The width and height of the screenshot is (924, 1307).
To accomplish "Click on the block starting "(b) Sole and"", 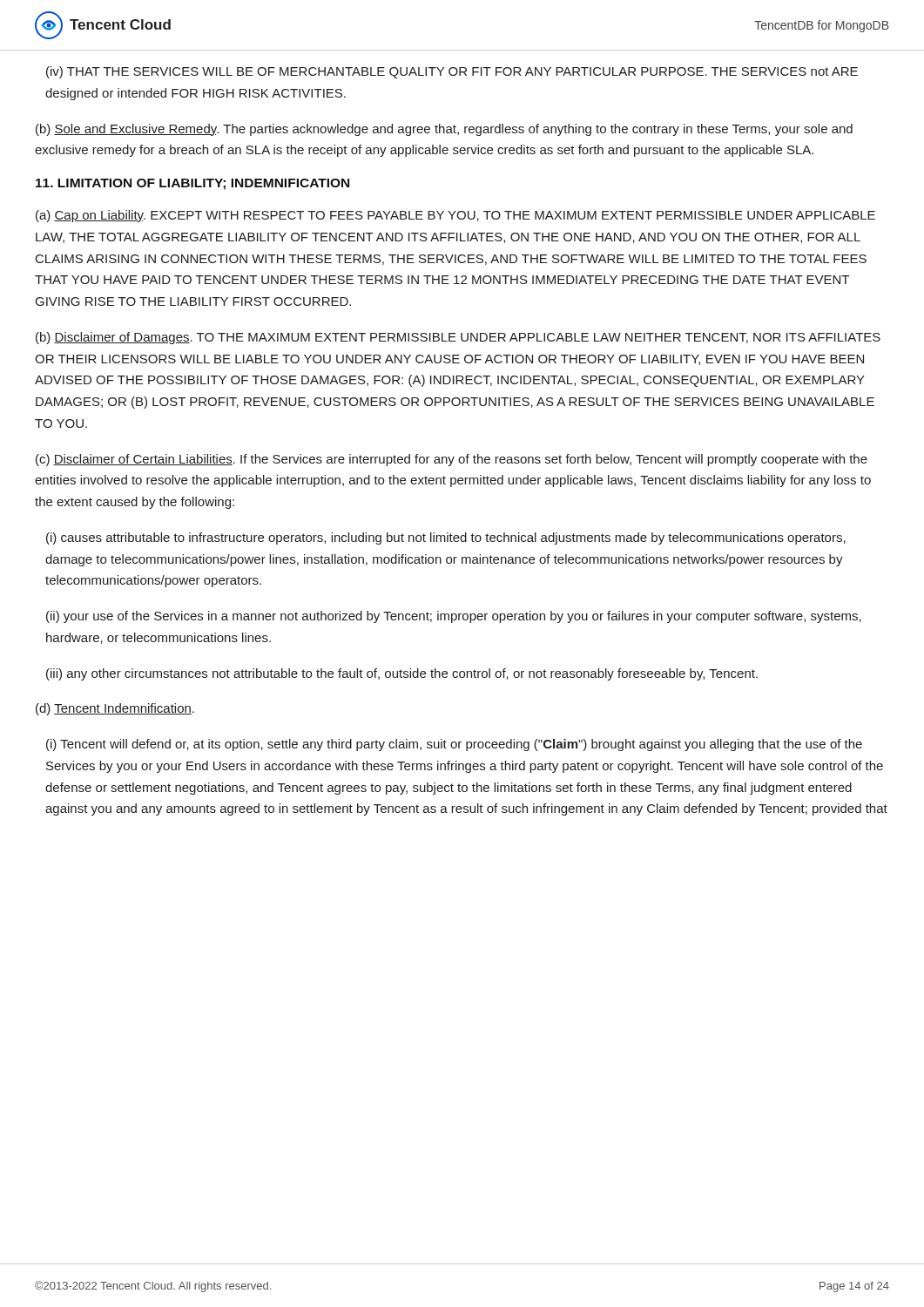I will point(444,139).
